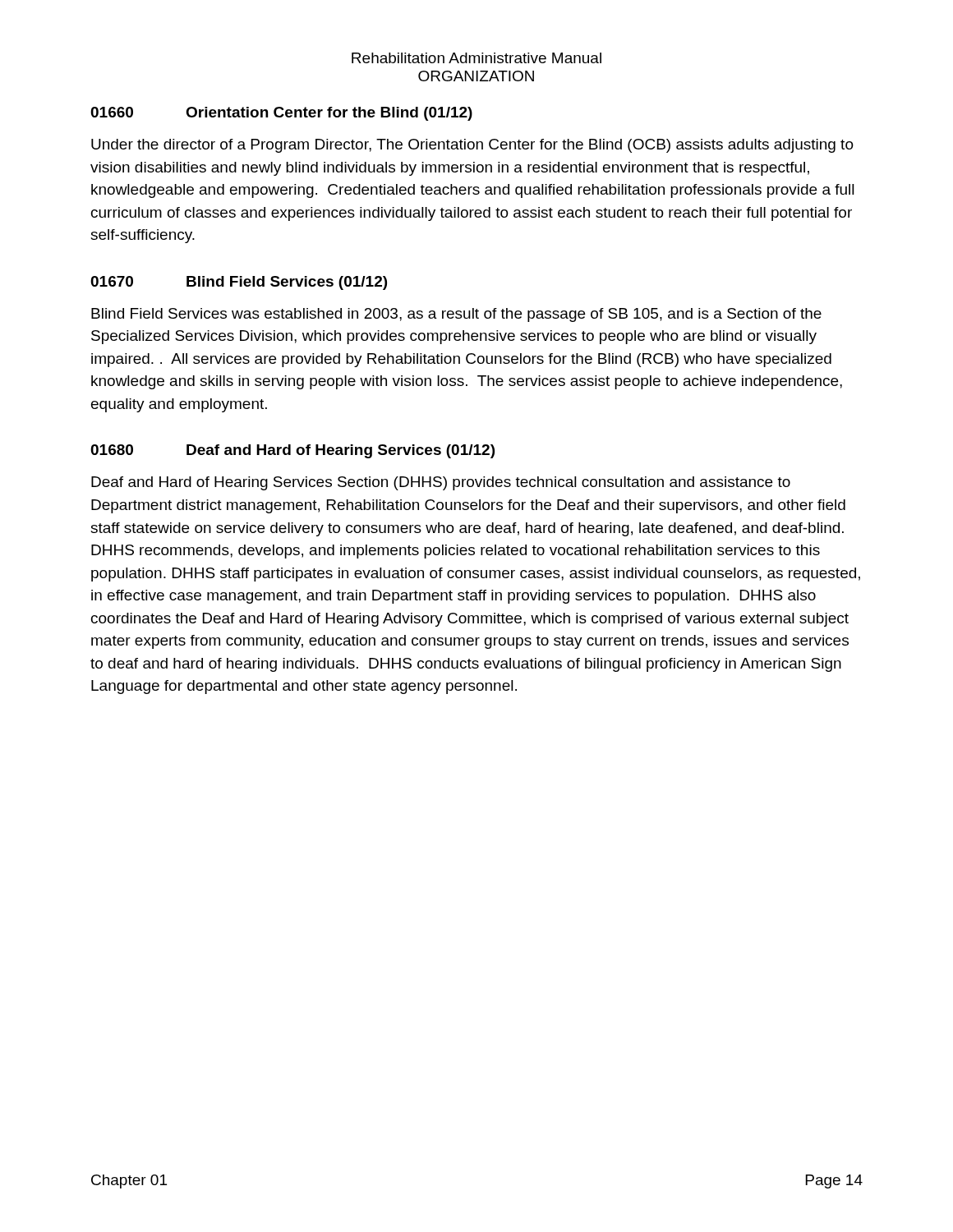Image resolution: width=953 pixels, height=1232 pixels.
Task: Point to the region starting "01680 Deaf and"
Action: 293,450
